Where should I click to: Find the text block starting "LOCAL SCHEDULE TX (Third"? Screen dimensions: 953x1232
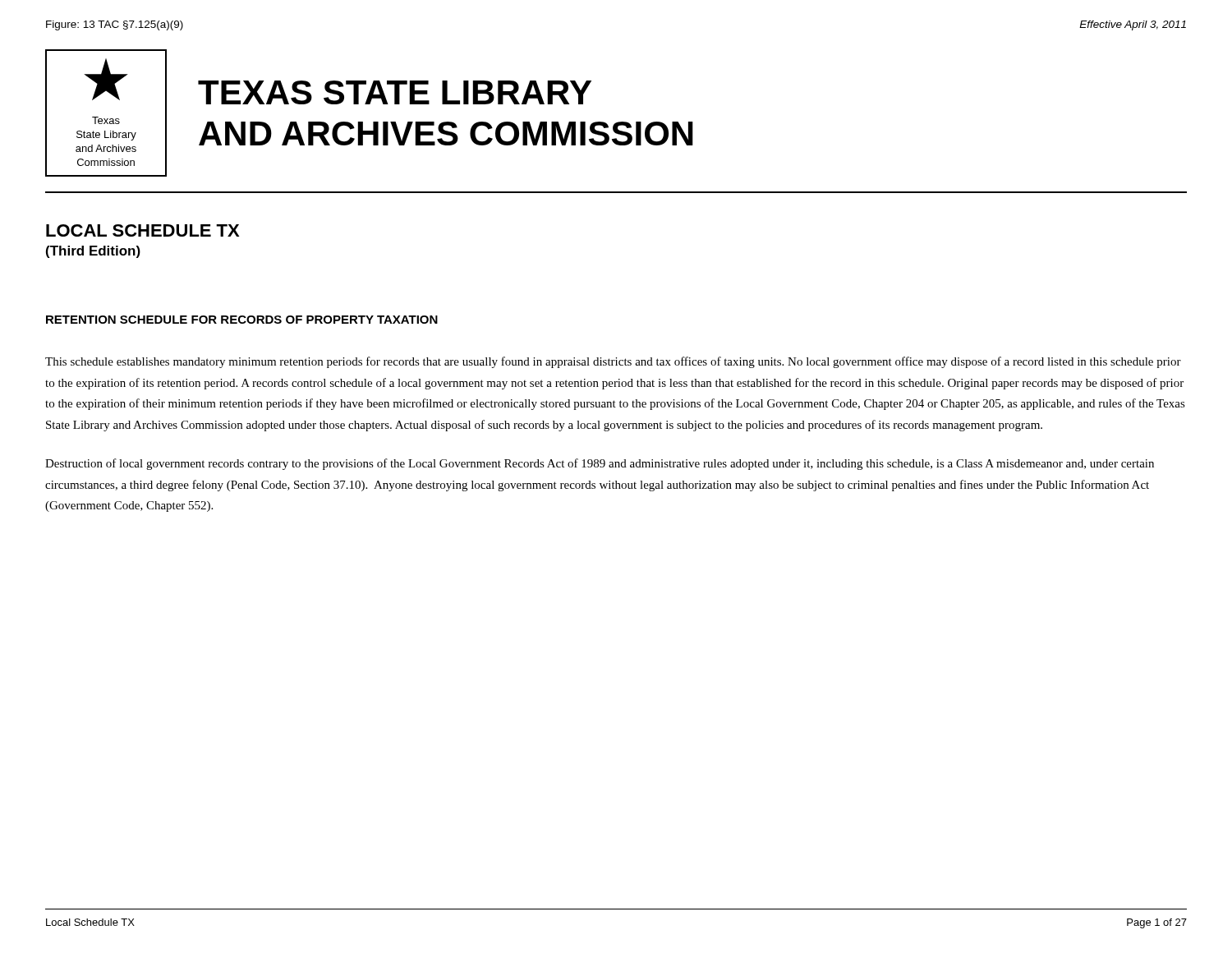pyautogui.click(x=142, y=240)
